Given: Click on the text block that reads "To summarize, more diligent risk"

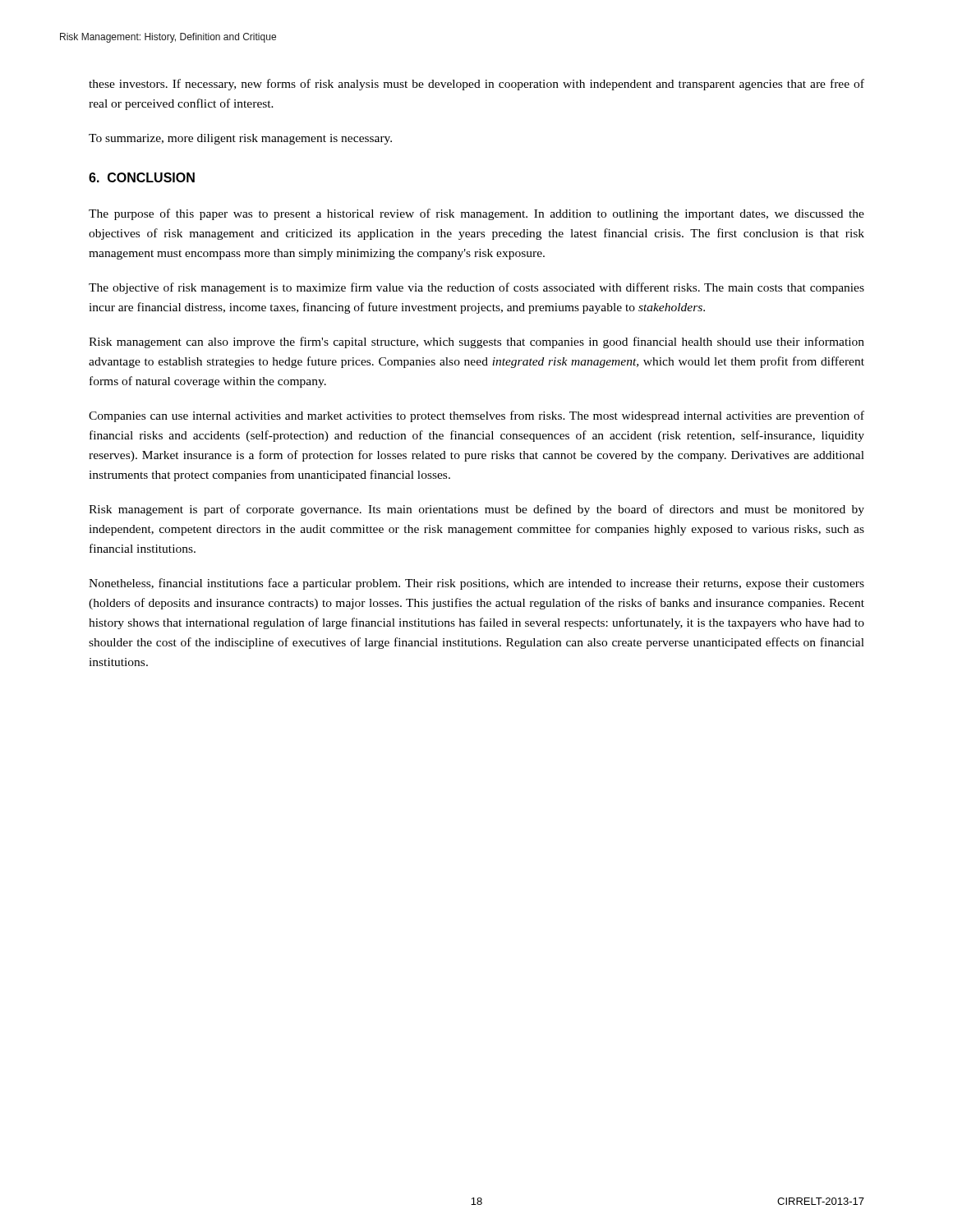Looking at the screenshot, I should pos(241,138).
